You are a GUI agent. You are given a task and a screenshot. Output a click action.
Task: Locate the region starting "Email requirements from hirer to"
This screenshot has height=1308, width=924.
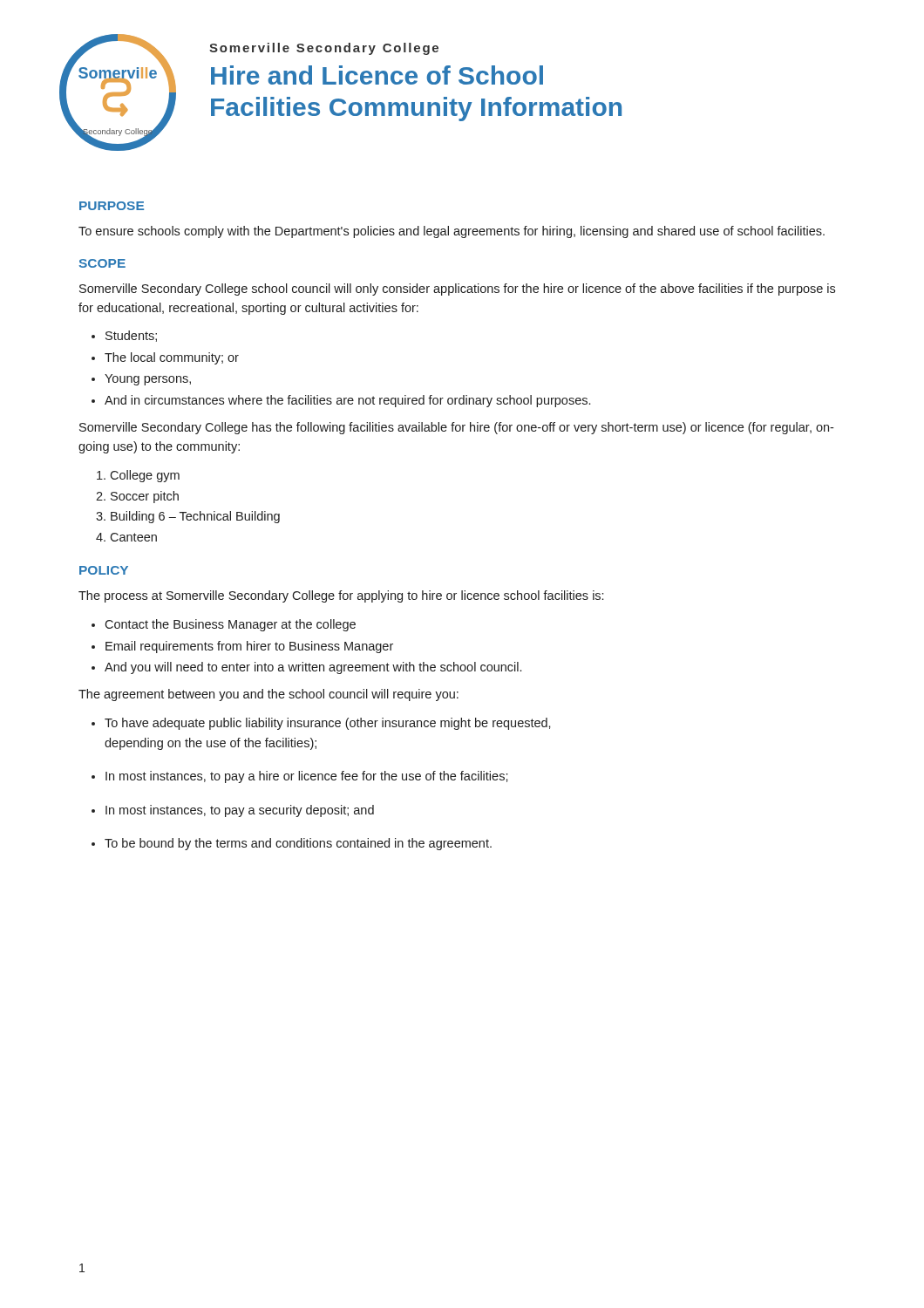[x=249, y=646]
